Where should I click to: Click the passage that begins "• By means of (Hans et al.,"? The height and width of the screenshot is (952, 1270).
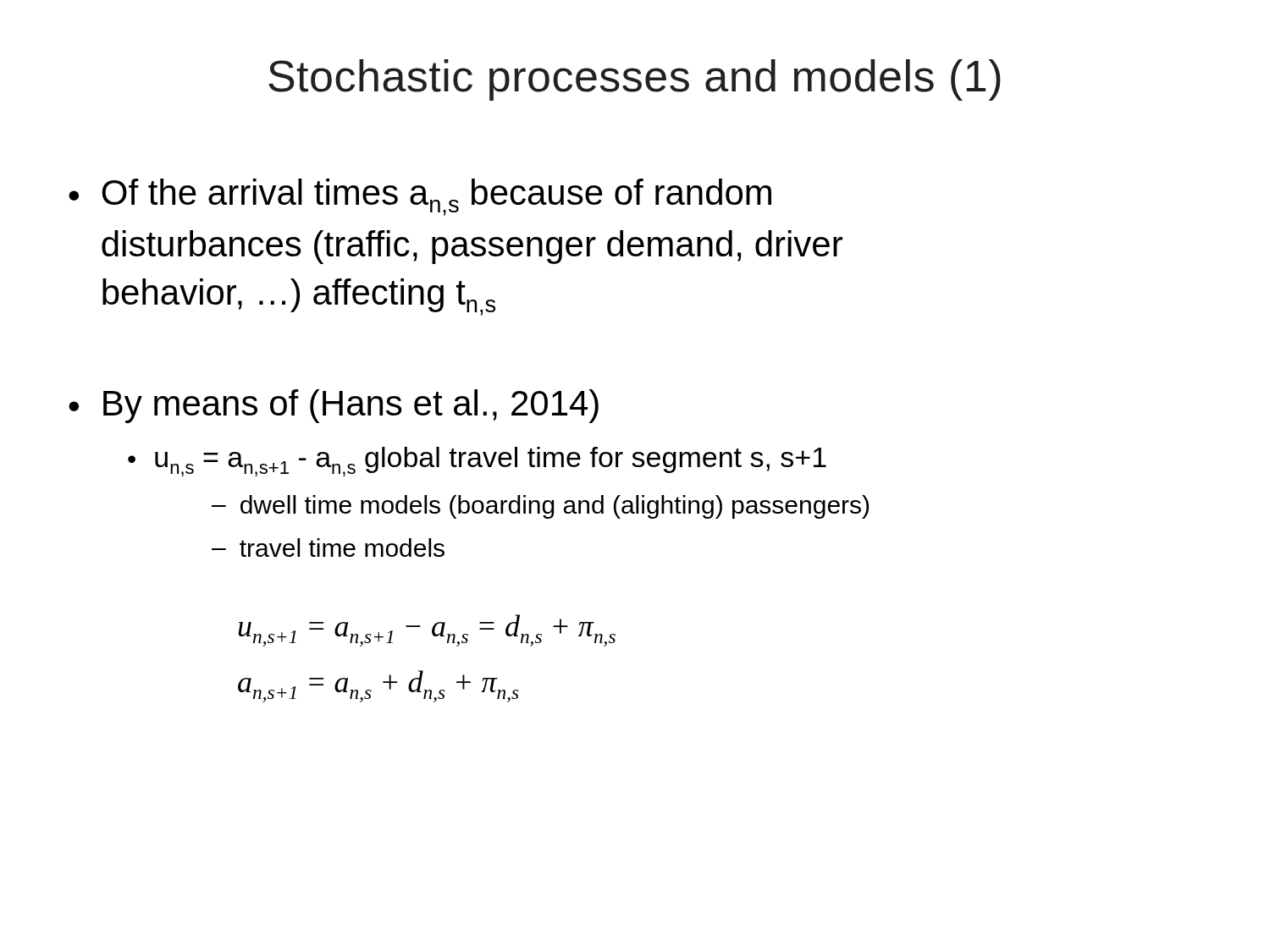click(334, 404)
